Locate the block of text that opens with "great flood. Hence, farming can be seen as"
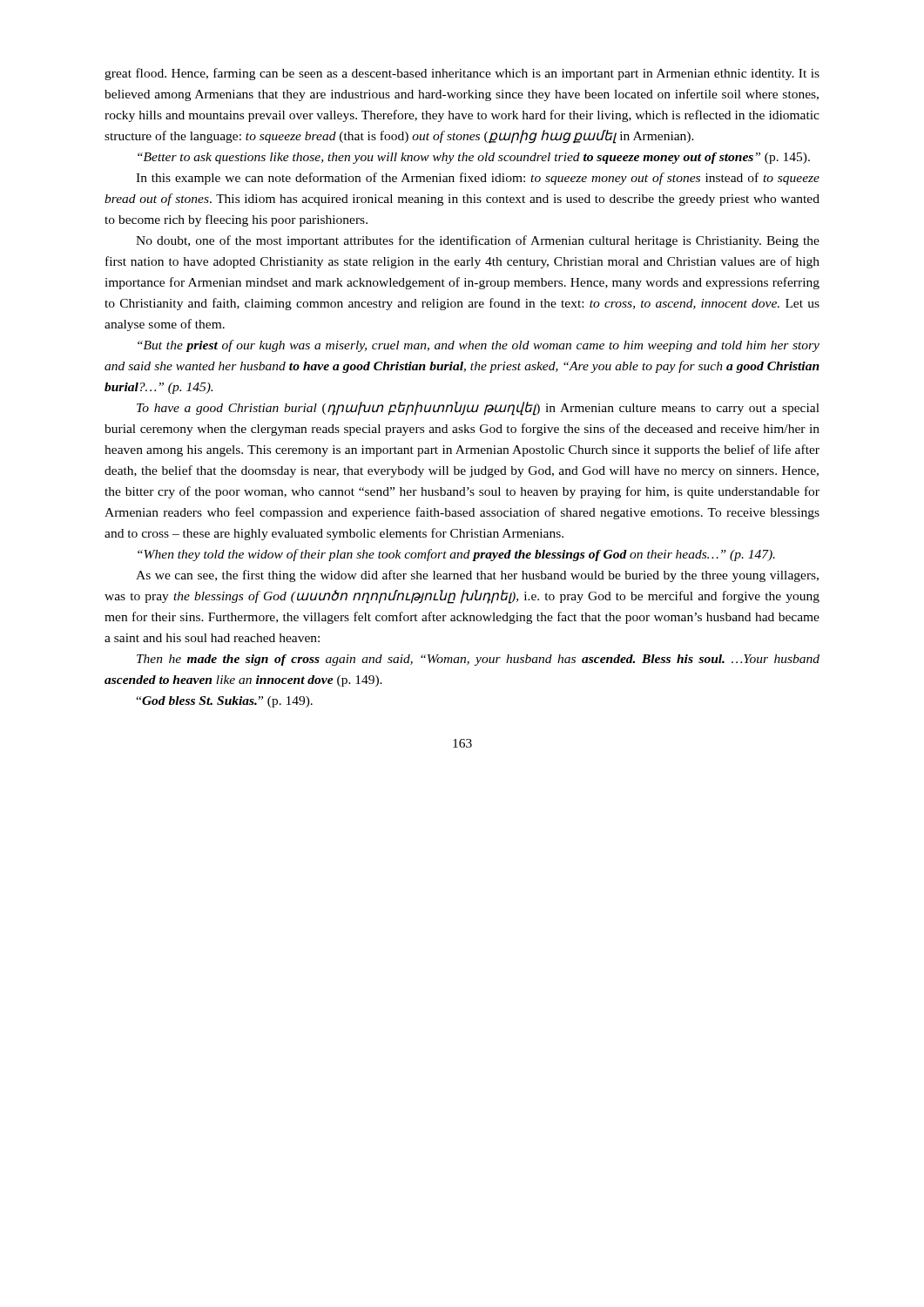Image resolution: width=924 pixels, height=1307 pixels. pyautogui.click(x=462, y=105)
